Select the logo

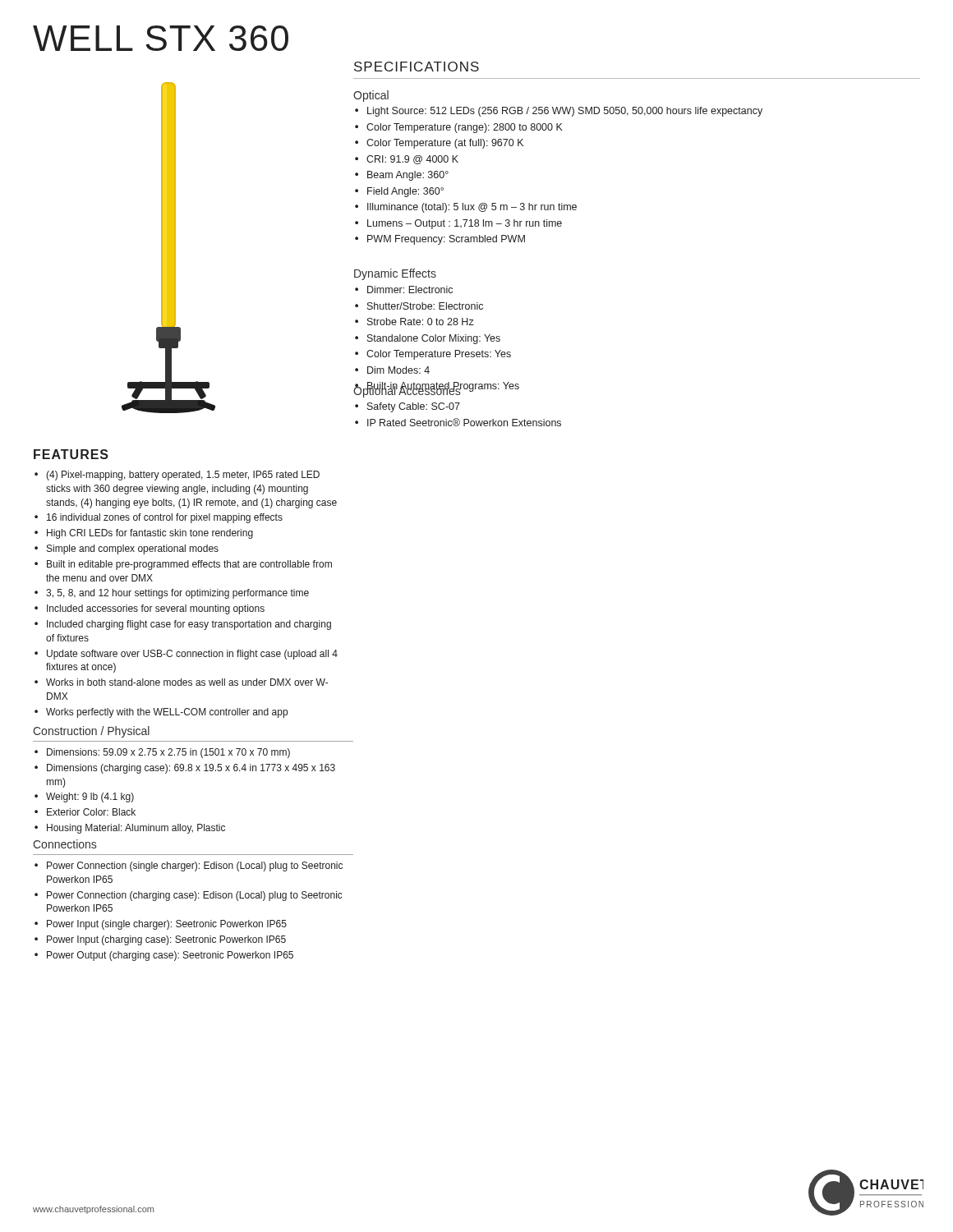[866, 1193]
